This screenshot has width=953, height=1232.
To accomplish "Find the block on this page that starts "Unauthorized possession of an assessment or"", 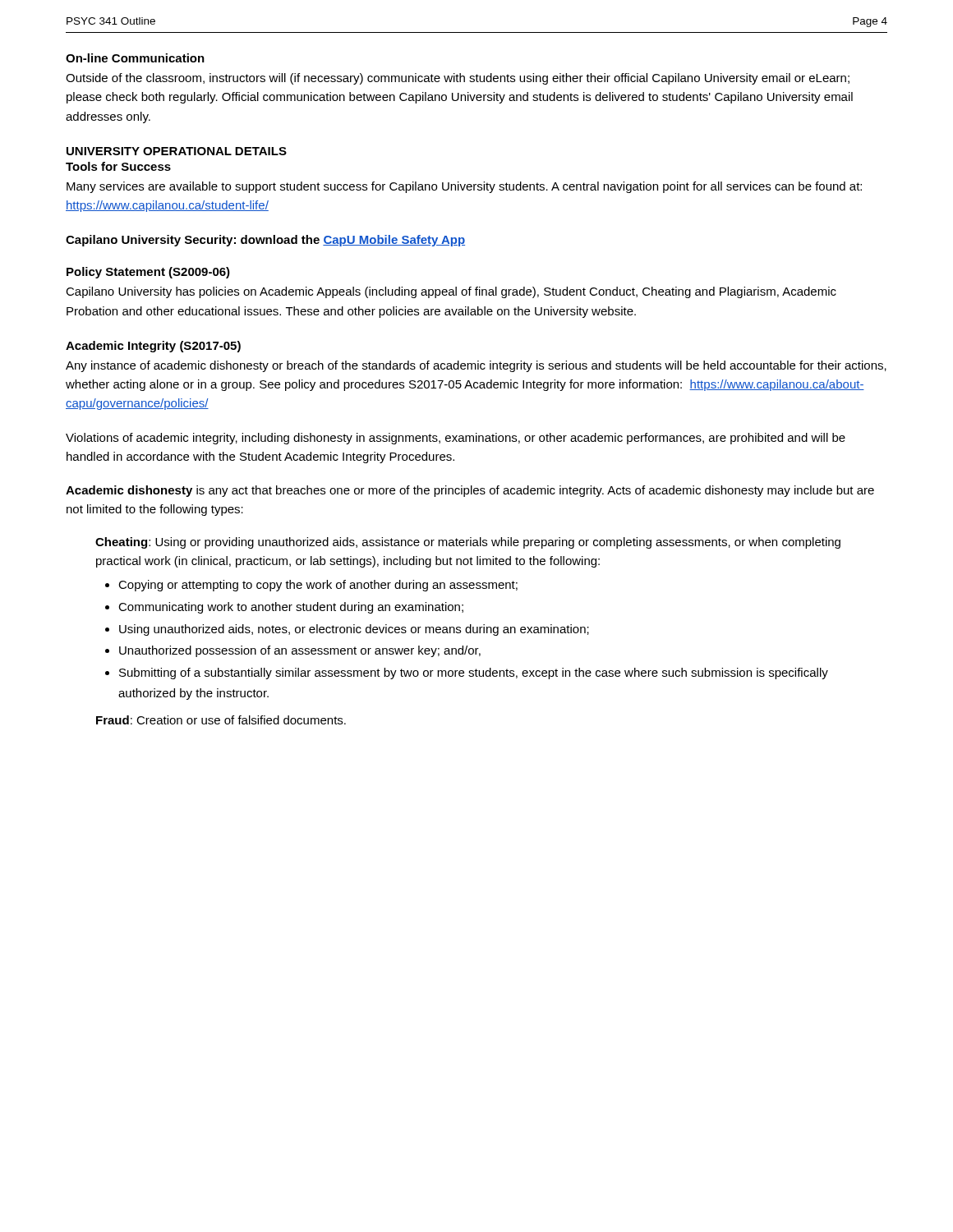I will pyautogui.click(x=300, y=650).
